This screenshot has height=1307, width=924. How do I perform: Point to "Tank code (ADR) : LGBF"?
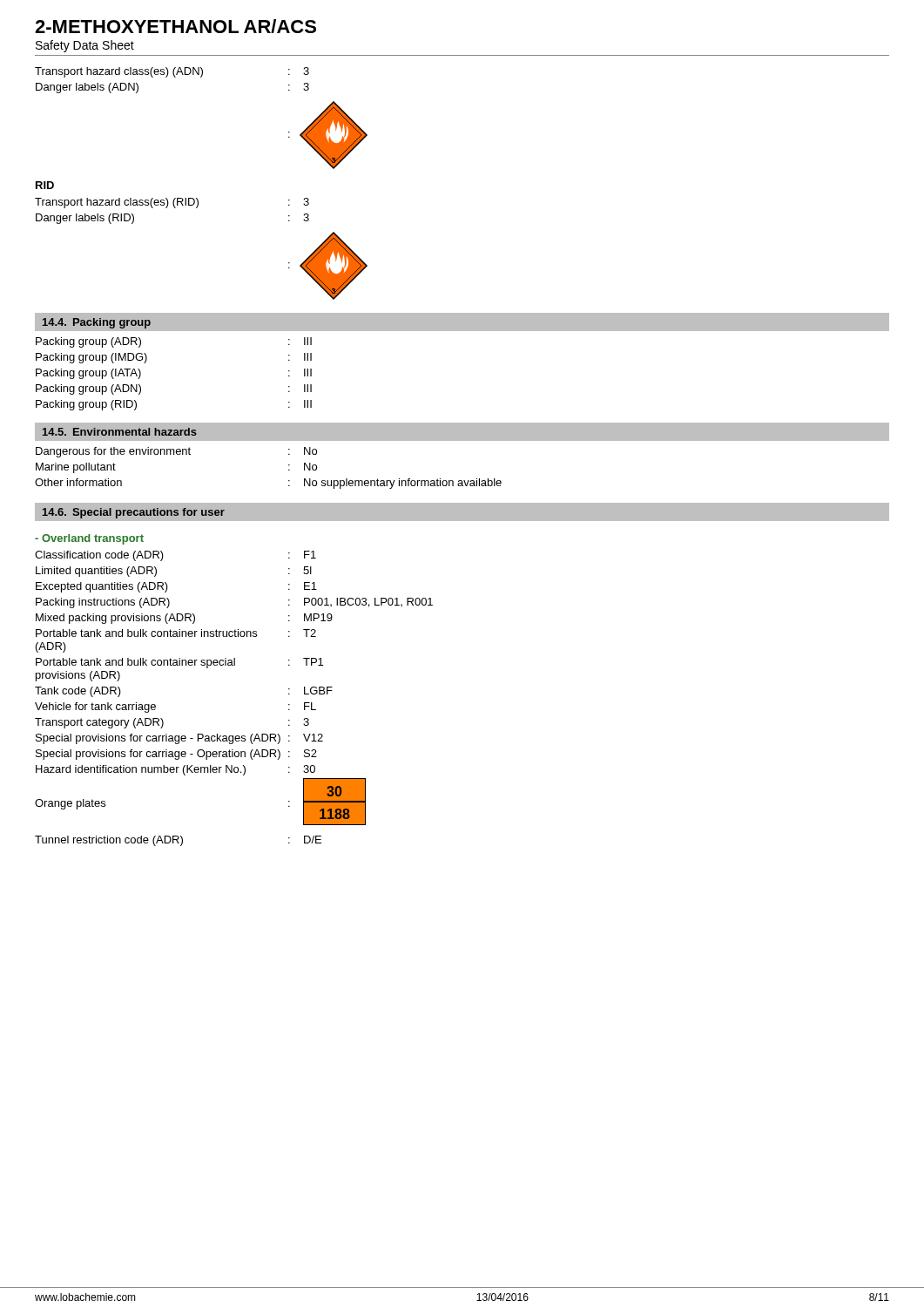pyautogui.click(x=75, y=691)
